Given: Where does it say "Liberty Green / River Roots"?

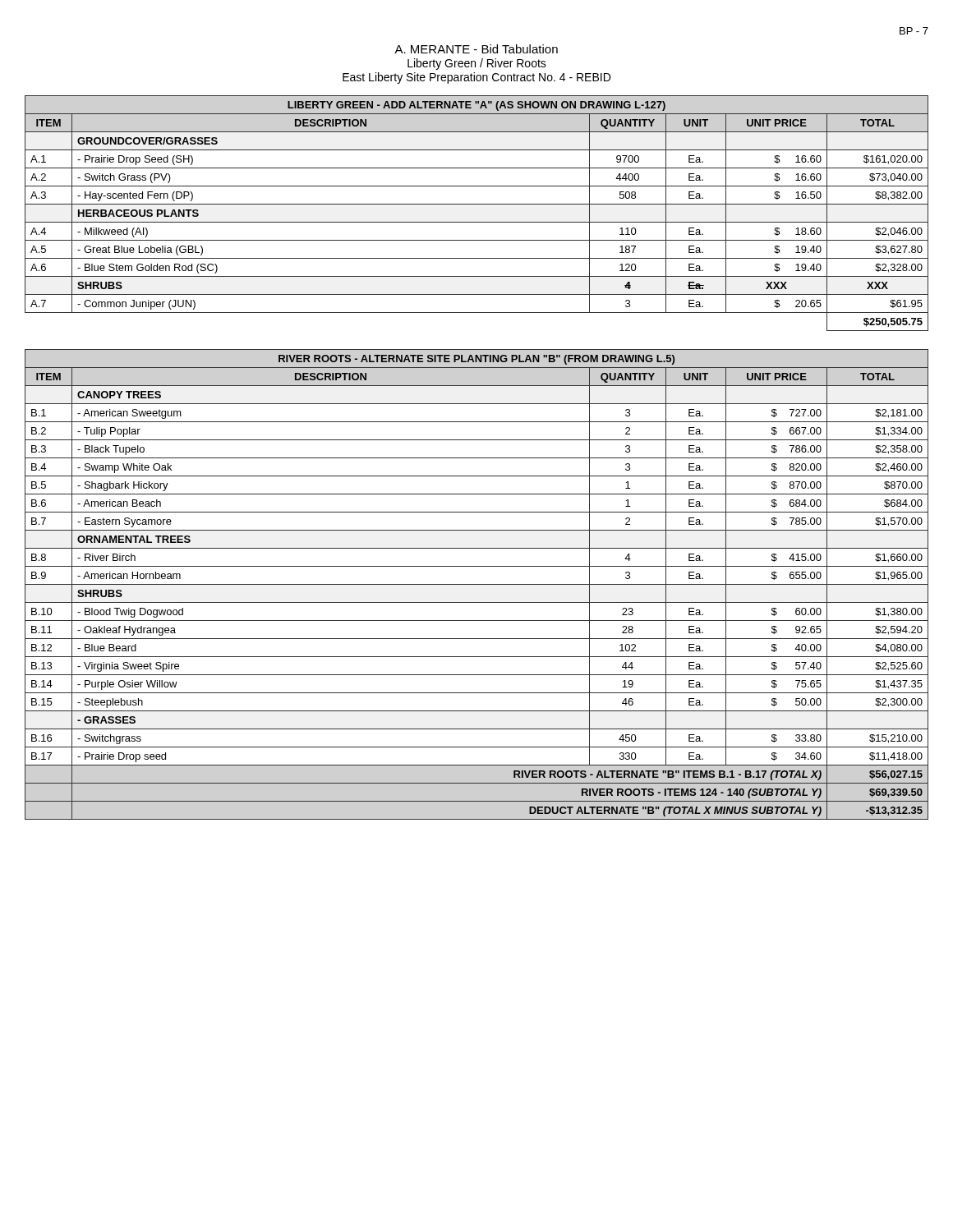Looking at the screenshot, I should pos(476,63).
